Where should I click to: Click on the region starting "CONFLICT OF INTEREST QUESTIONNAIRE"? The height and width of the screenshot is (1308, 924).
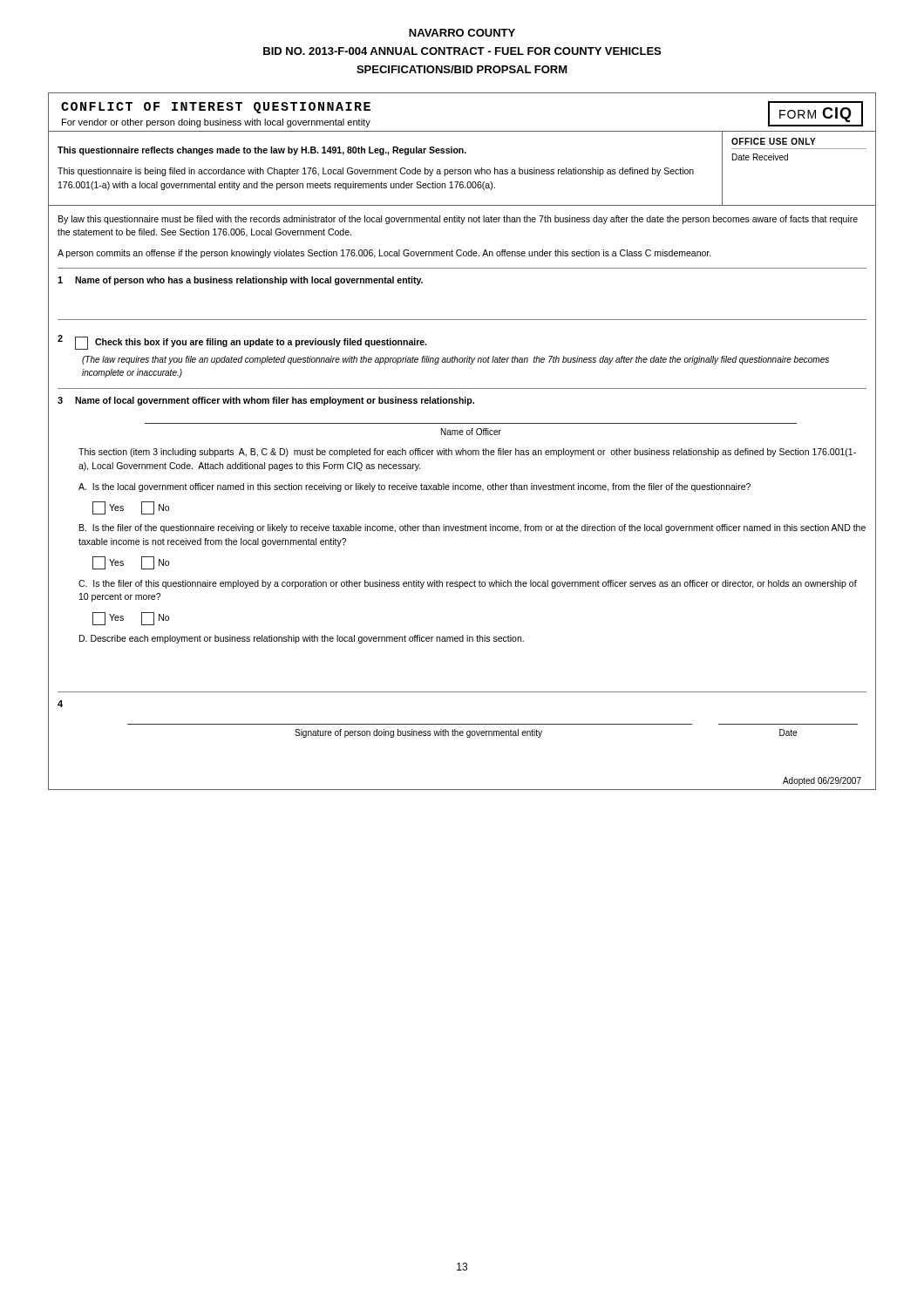(x=215, y=110)
